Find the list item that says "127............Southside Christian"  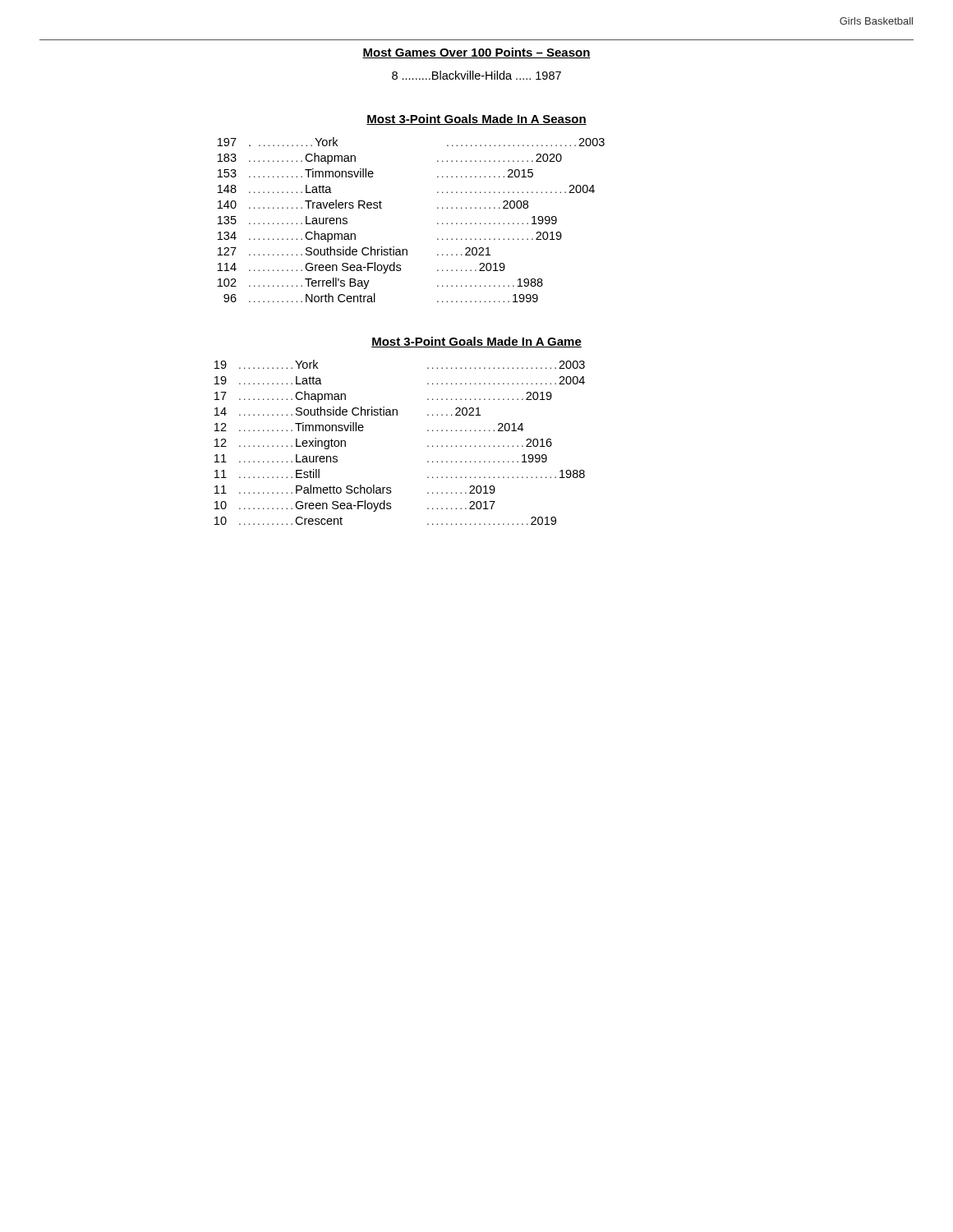point(344,251)
